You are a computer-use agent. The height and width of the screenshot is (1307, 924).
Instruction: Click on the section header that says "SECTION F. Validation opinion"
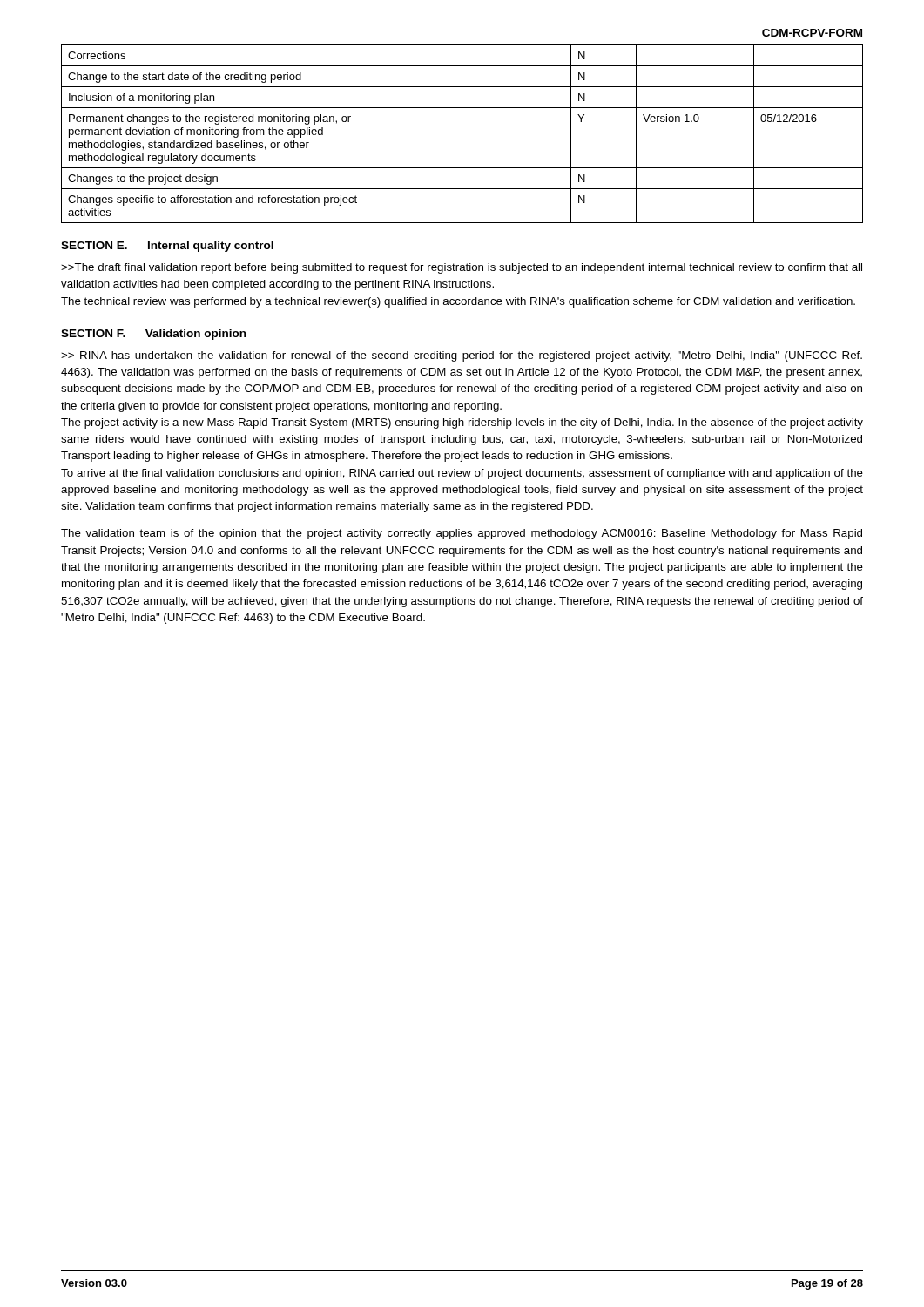click(154, 333)
